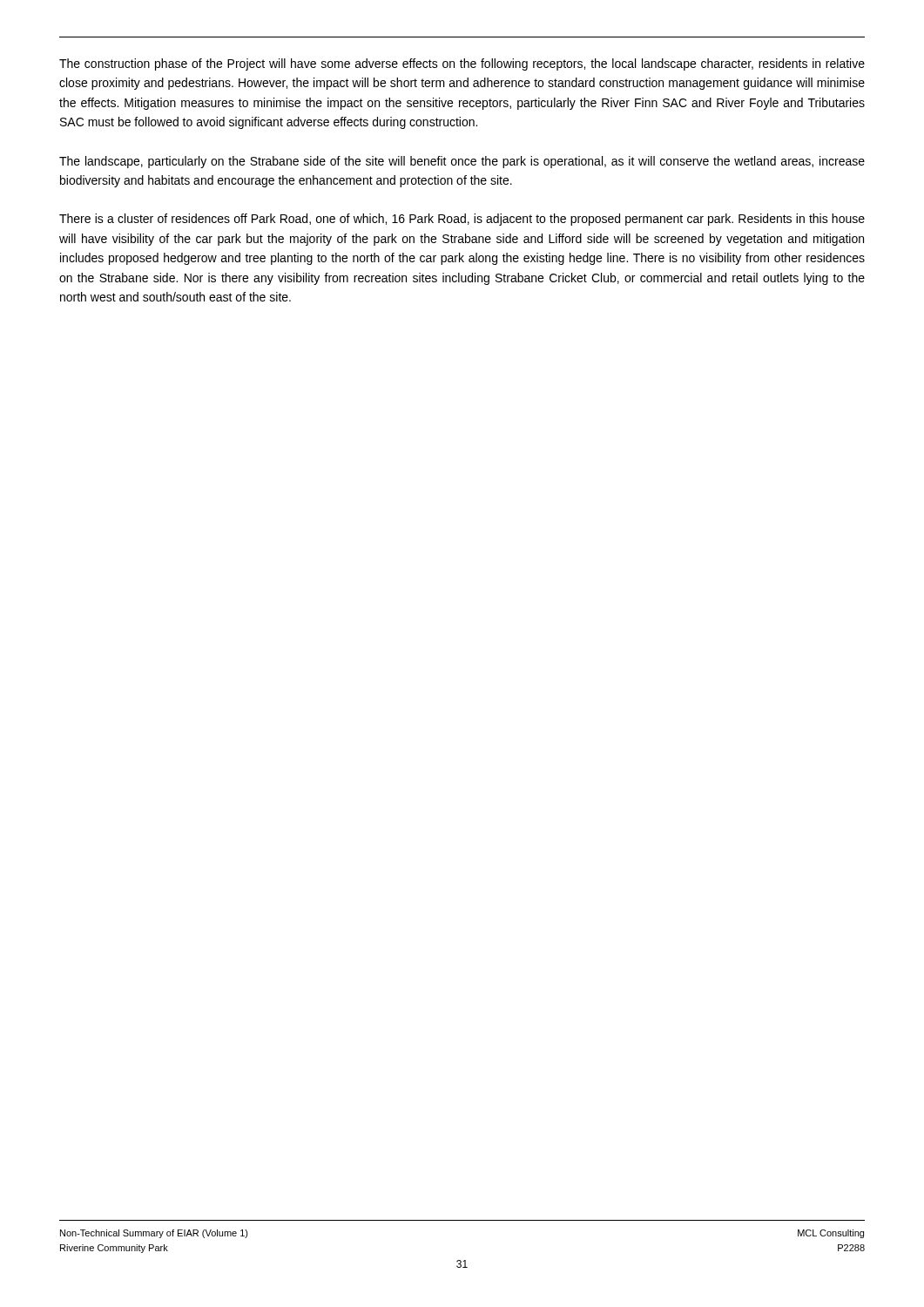The image size is (924, 1307).
Task: Find the block on this page that starts "There is a cluster"
Action: 462,258
